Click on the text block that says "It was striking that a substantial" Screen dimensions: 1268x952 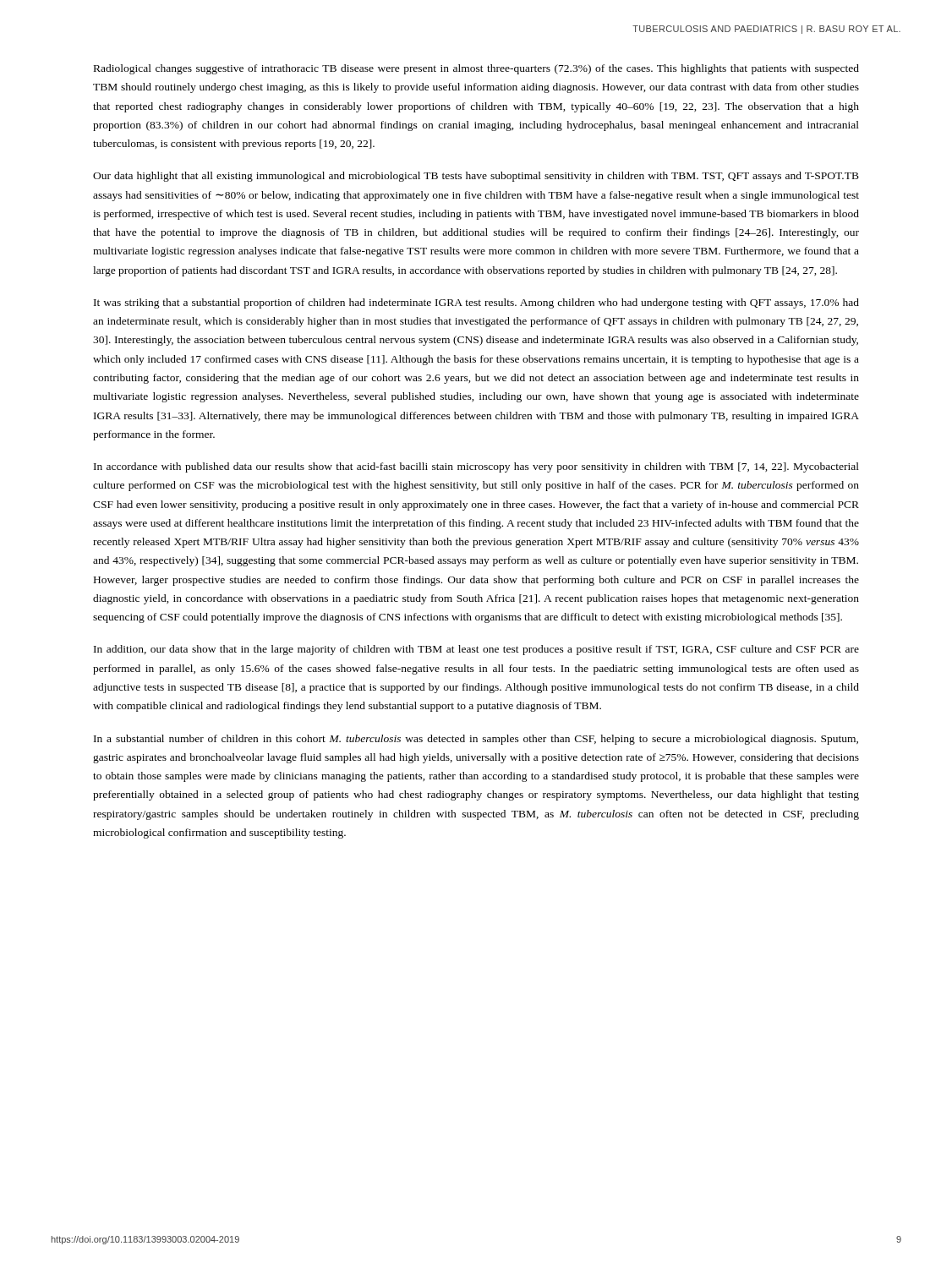(476, 369)
